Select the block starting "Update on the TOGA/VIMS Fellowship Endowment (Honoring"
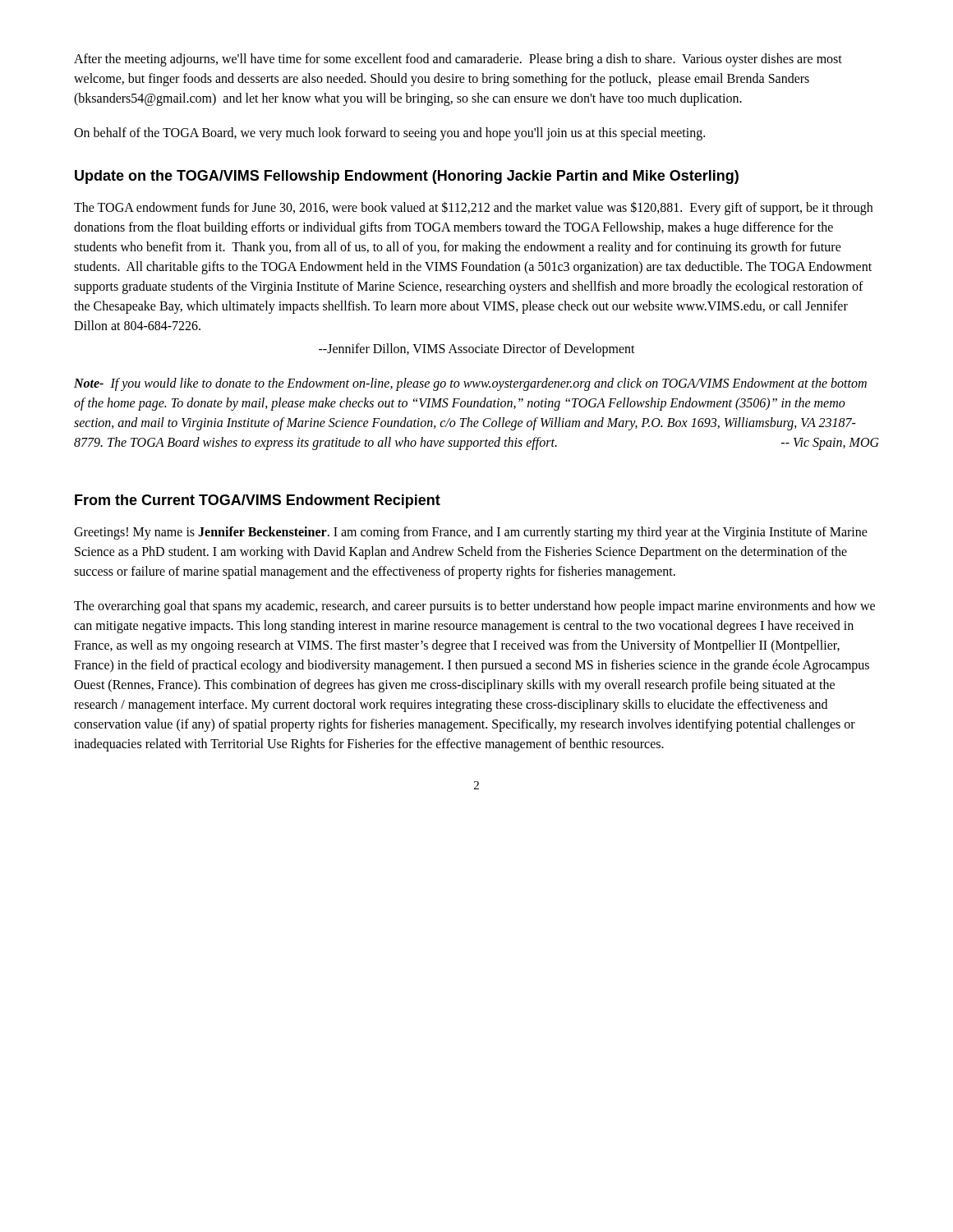The width and height of the screenshot is (953, 1232). 407,176
